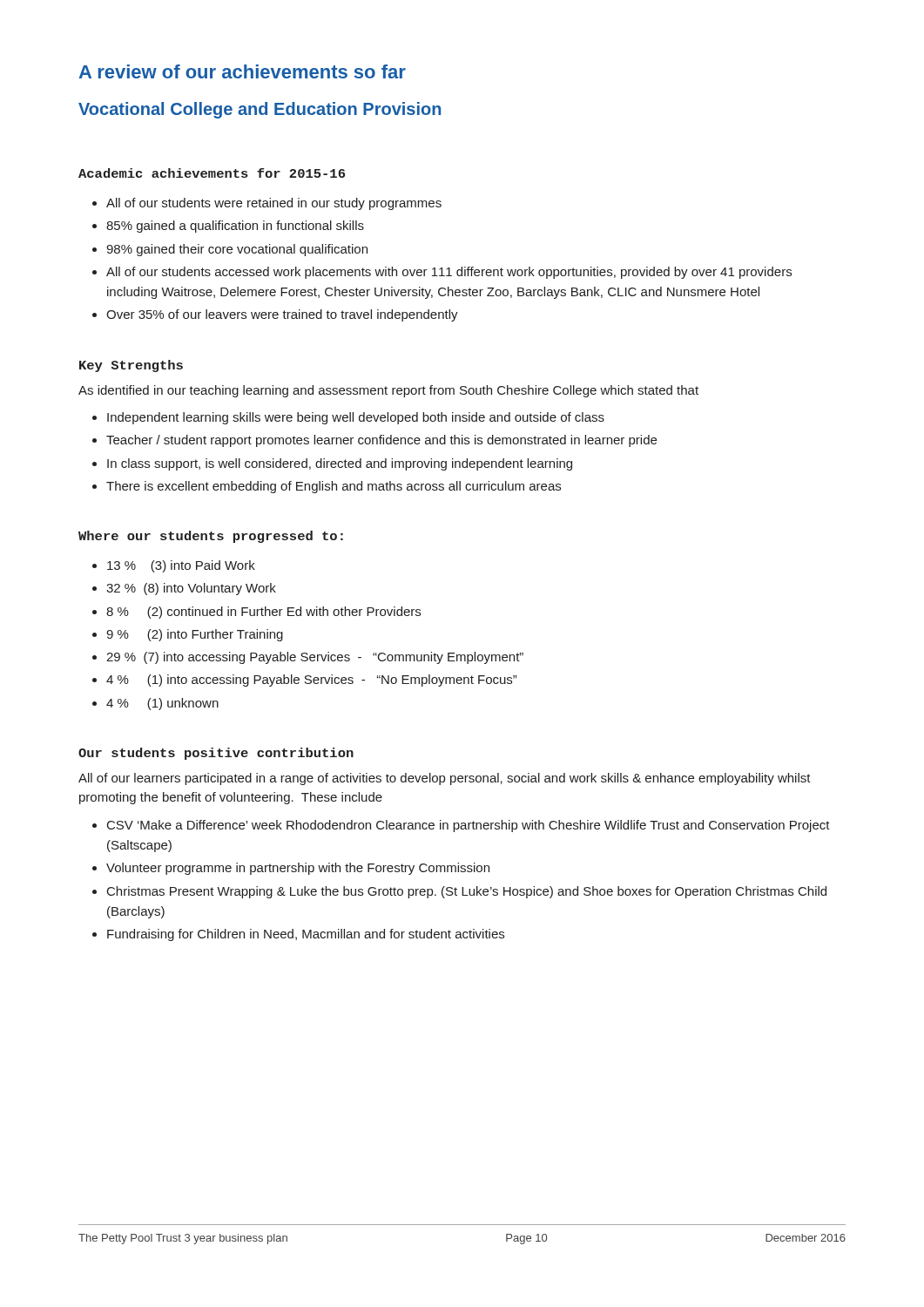Locate the list item containing "Teacher / student rapport promotes learner confidence and"
924x1307 pixels.
tap(382, 440)
